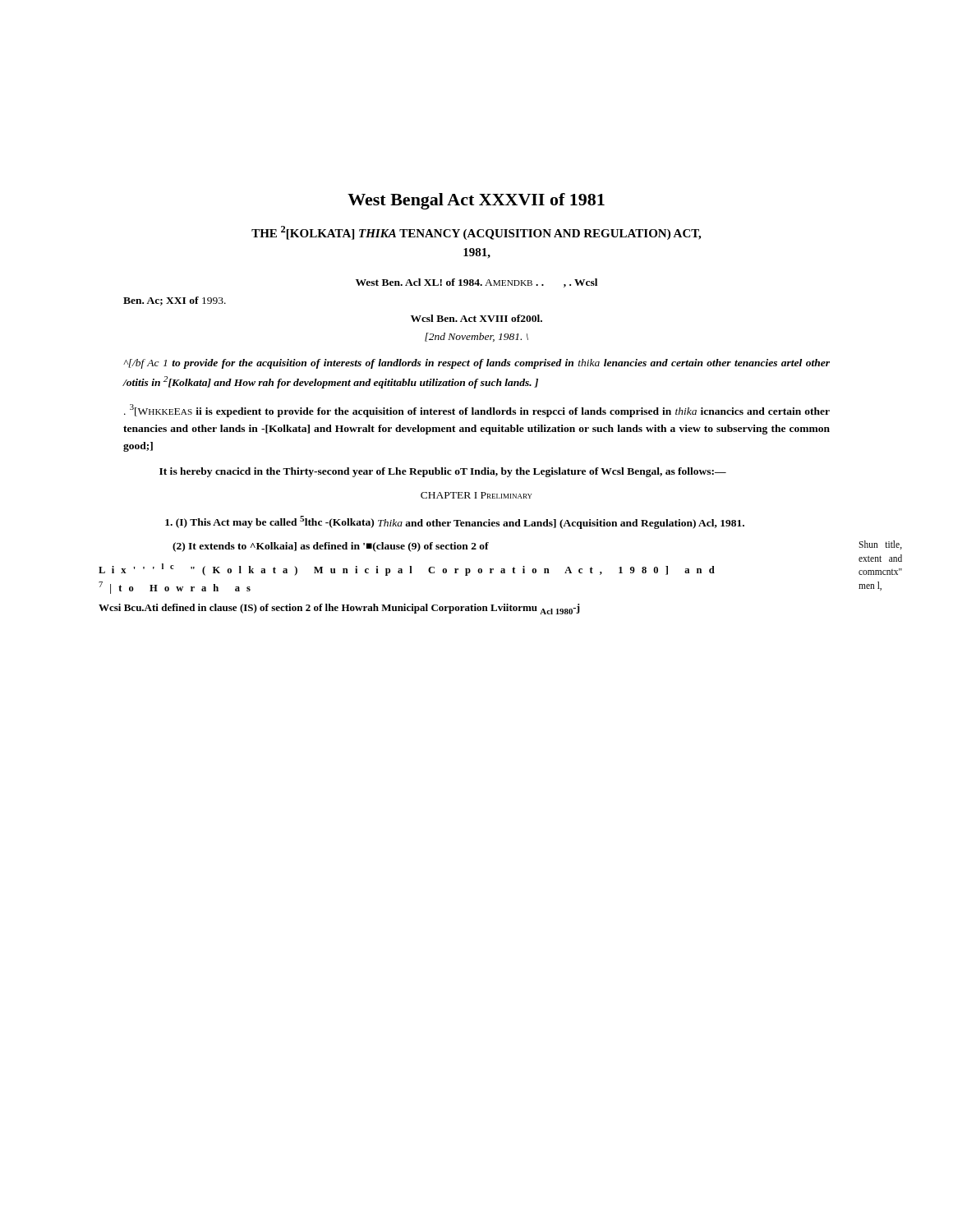The height and width of the screenshot is (1232, 953).
Task: Where is the passage that starts "Wcsi Bcu.Ati defined in"?
Action: 339,608
